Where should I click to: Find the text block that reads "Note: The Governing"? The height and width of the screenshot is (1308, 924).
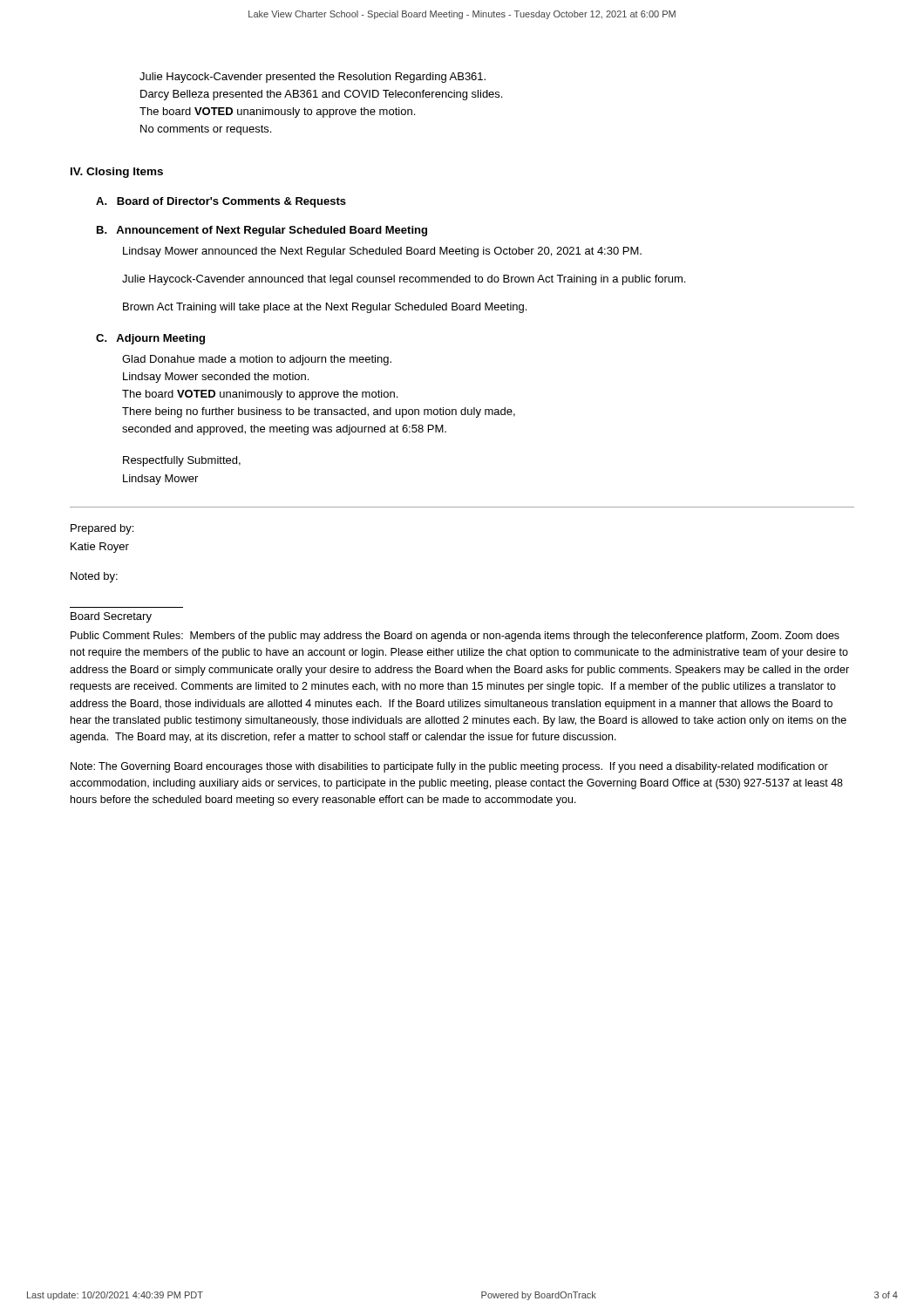click(456, 783)
